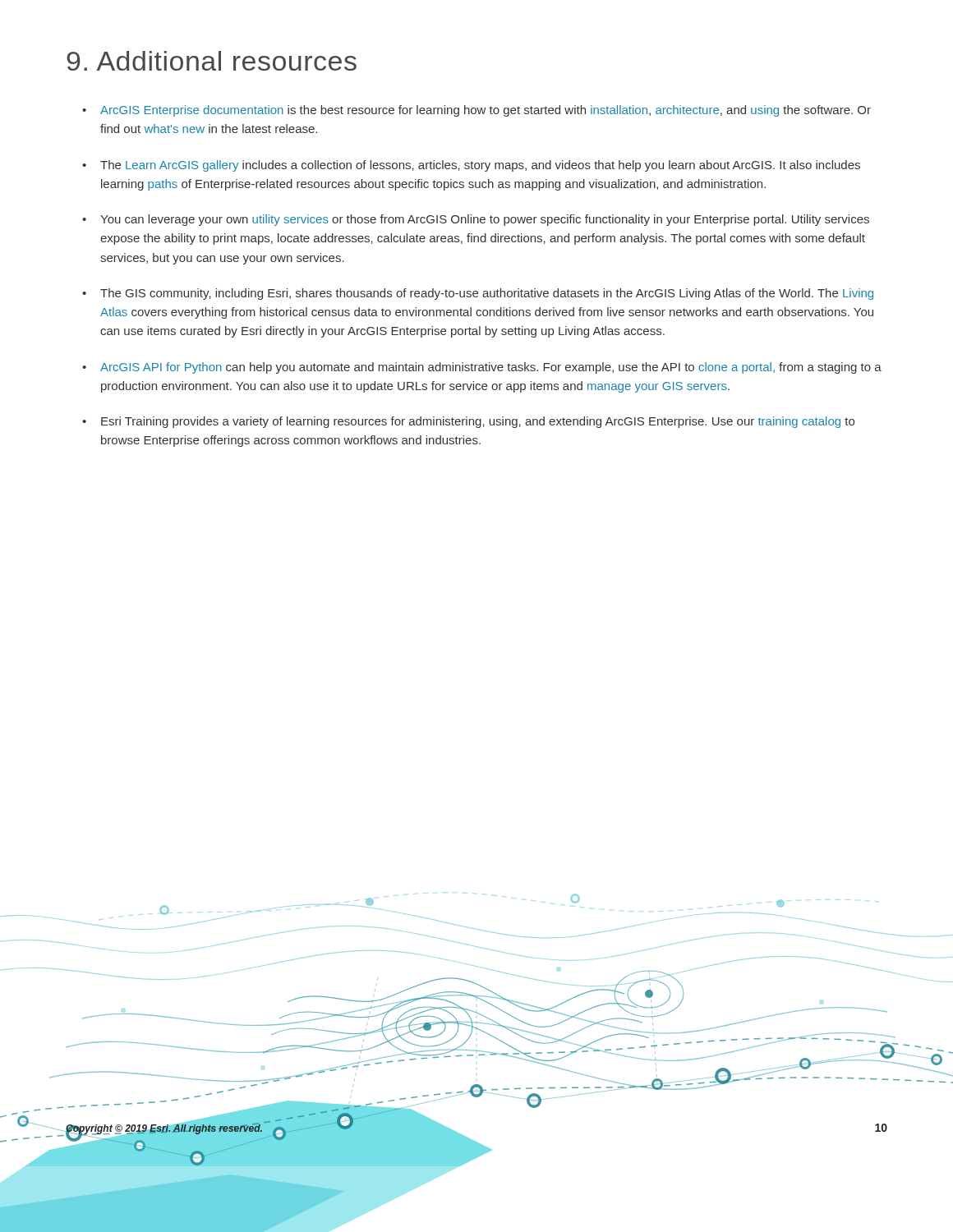Find the element starting "ArcGIS Enterprise documentation is the"
The height and width of the screenshot is (1232, 953).
pyautogui.click(x=485, y=119)
